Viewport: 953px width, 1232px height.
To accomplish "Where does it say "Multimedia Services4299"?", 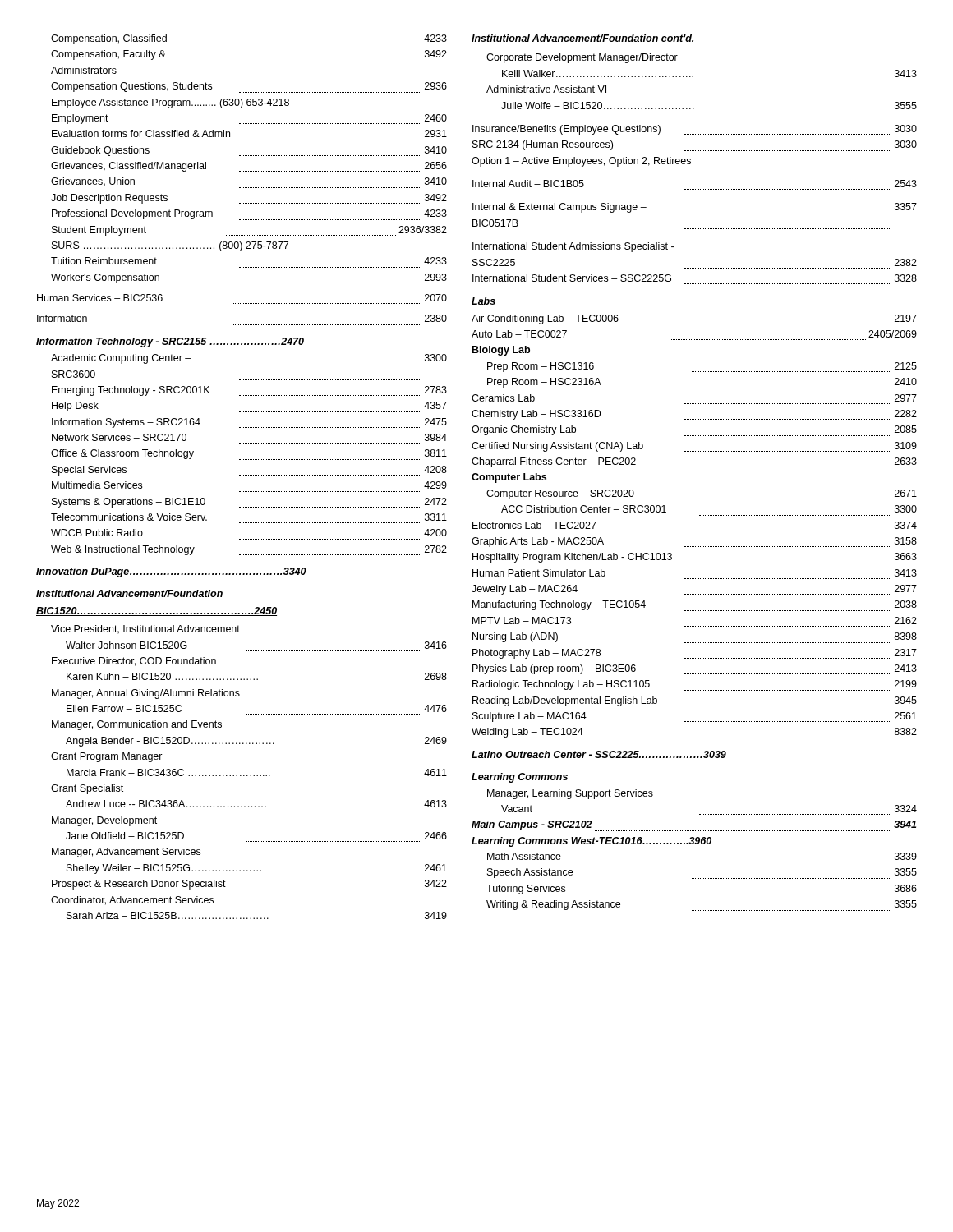I will click(x=249, y=486).
